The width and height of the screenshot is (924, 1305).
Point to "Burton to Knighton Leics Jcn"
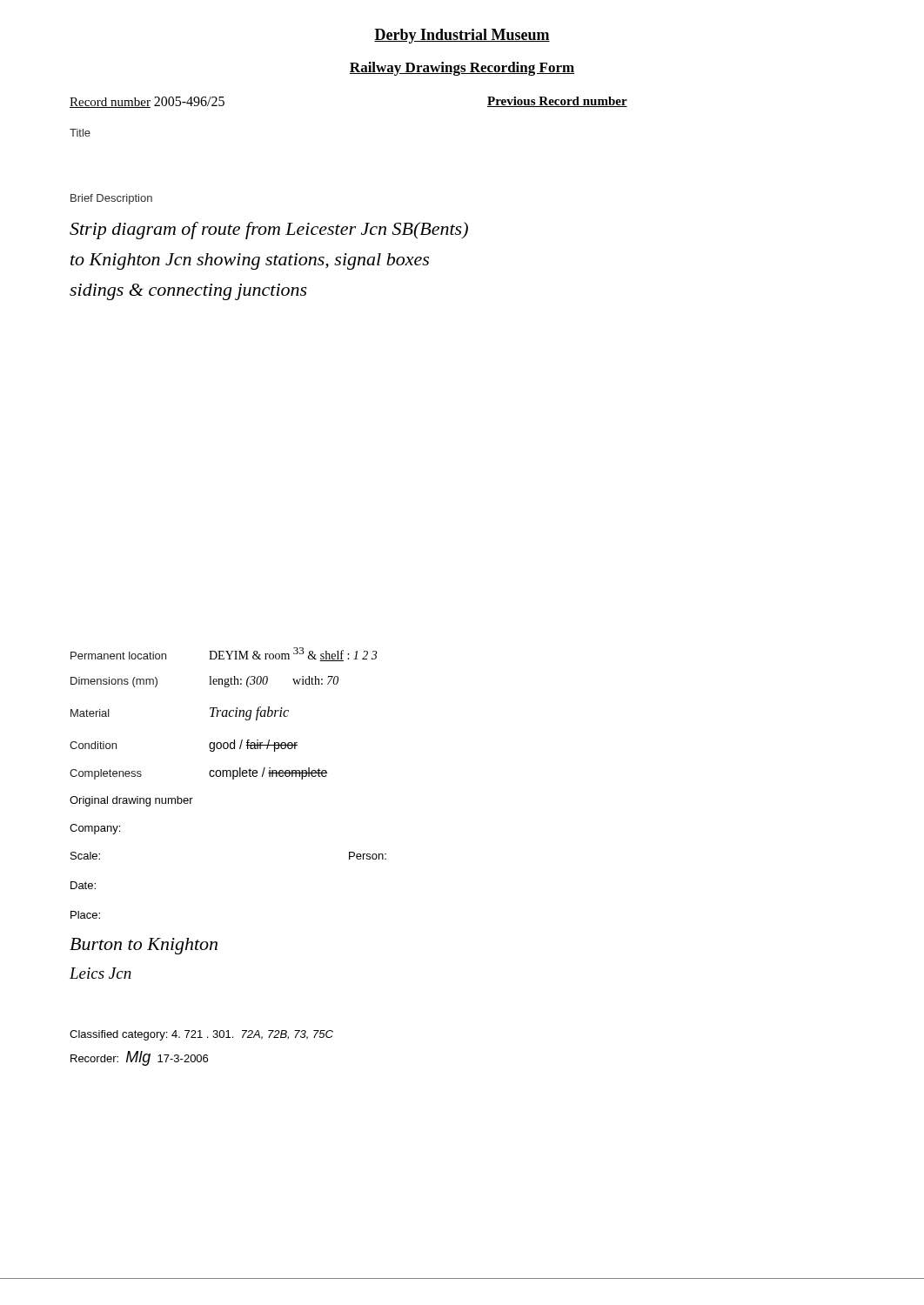[144, 957]
